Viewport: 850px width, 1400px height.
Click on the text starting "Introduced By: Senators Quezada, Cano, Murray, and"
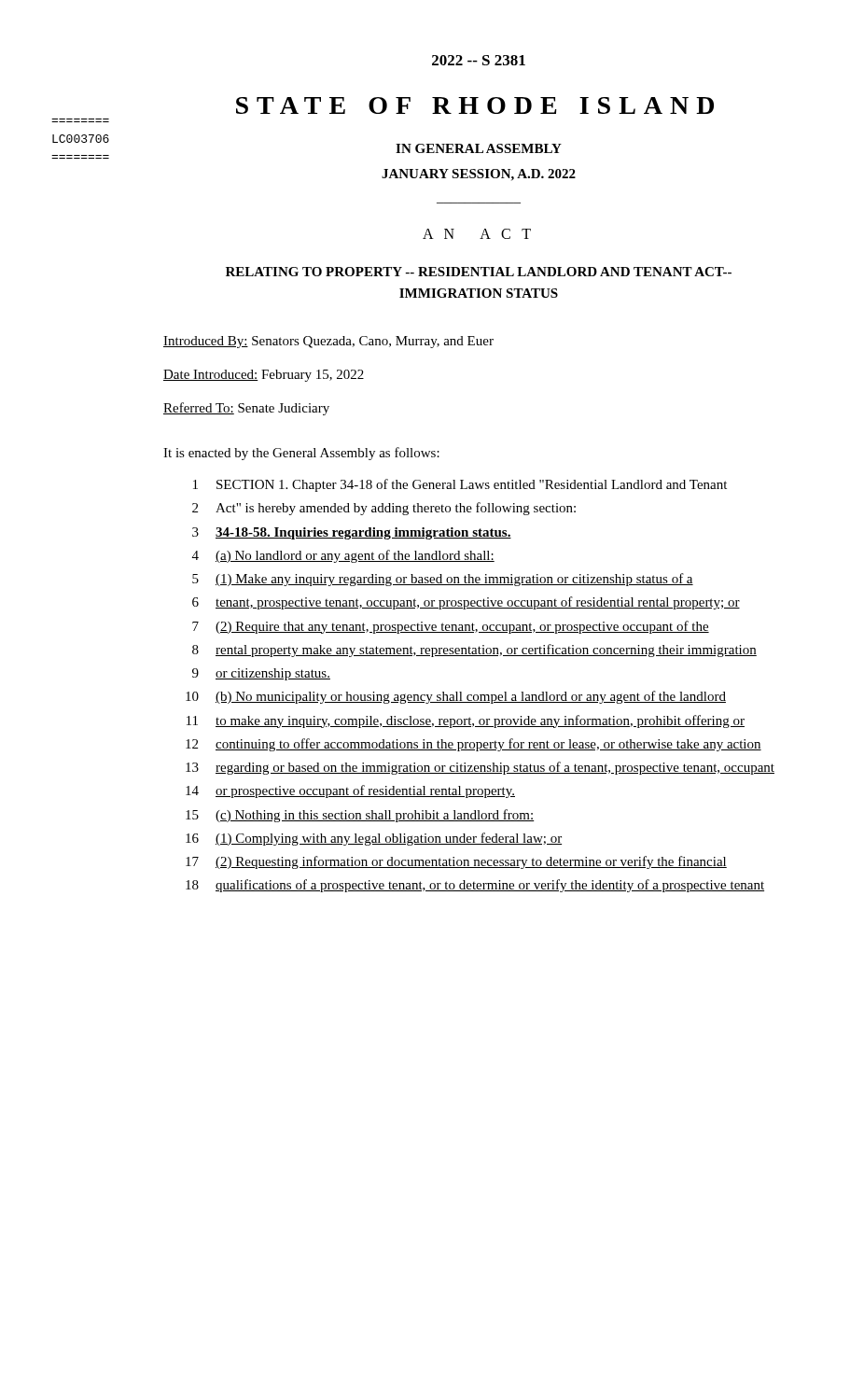(x=328, y=341)
